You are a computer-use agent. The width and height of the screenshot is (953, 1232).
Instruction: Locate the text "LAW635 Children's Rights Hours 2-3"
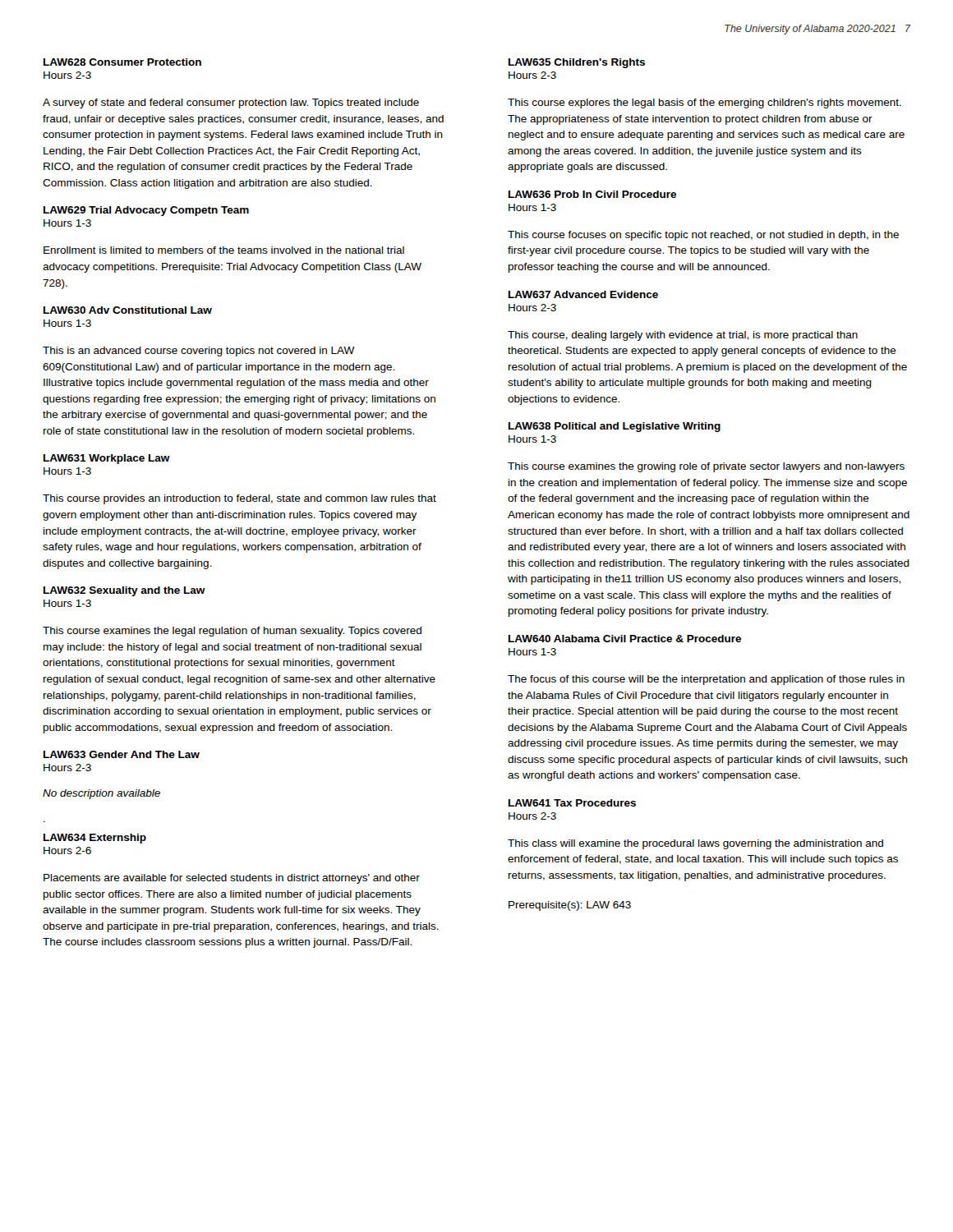pos(577,63)
